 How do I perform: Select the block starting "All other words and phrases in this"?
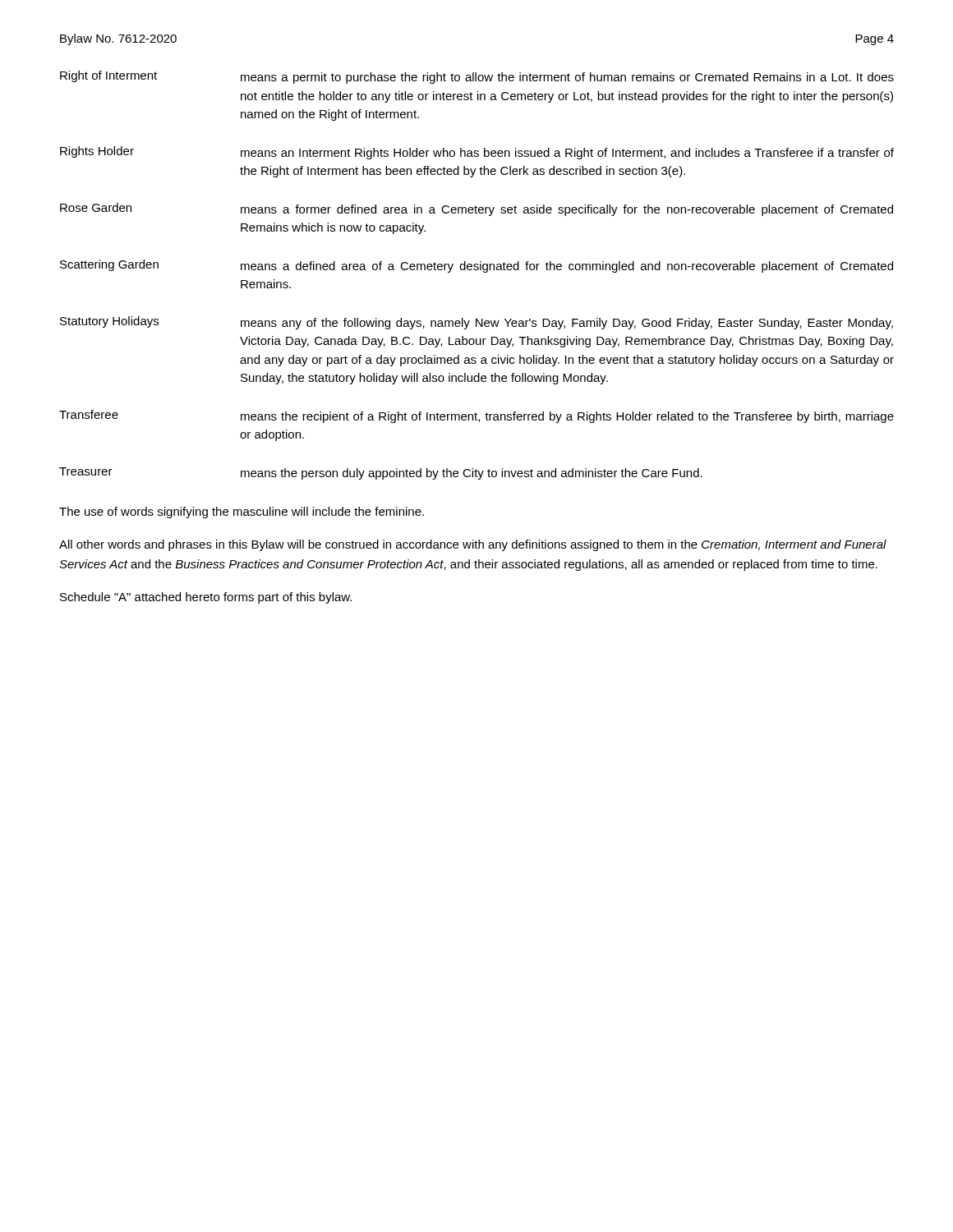473,554
